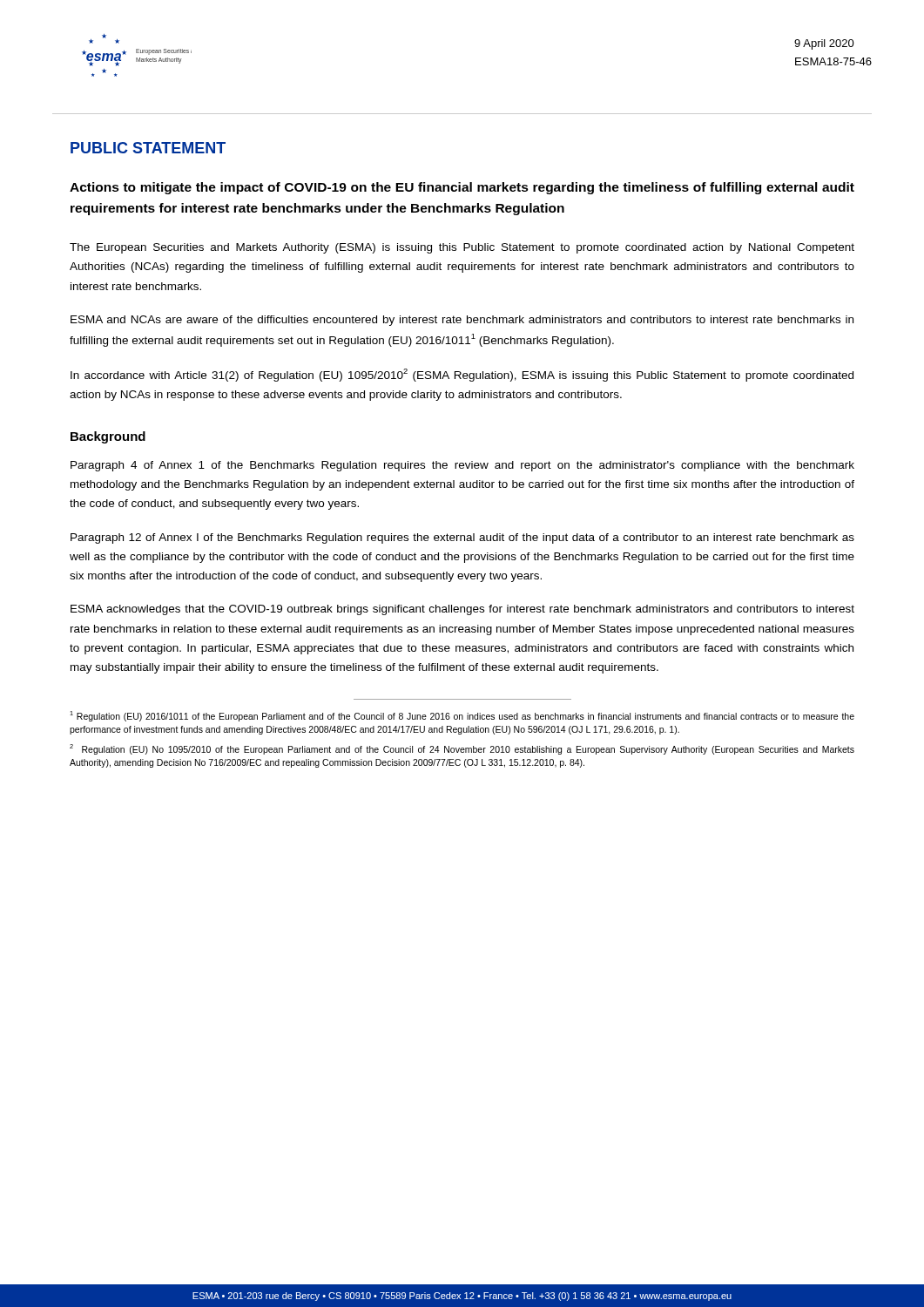Locate the block of text that opens with "ESMA acknowledges that the COVID-19 outbreak brings significant"
The image size is (924, 1307).
tap(462, 638)
